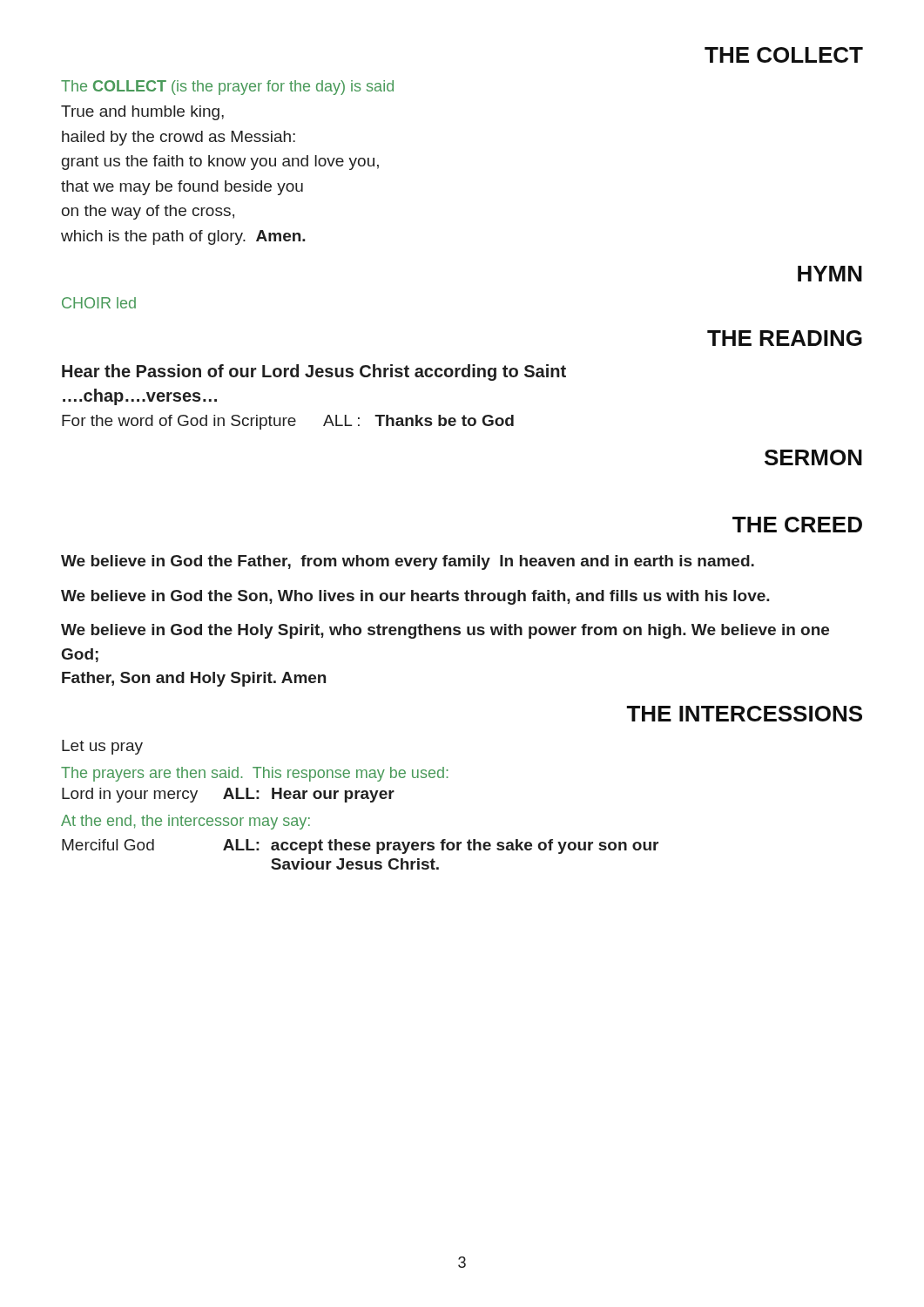Select the passage starting "Lord in your mercy ALL: Hear our"
924x1307 pixels.
(228, 794)
